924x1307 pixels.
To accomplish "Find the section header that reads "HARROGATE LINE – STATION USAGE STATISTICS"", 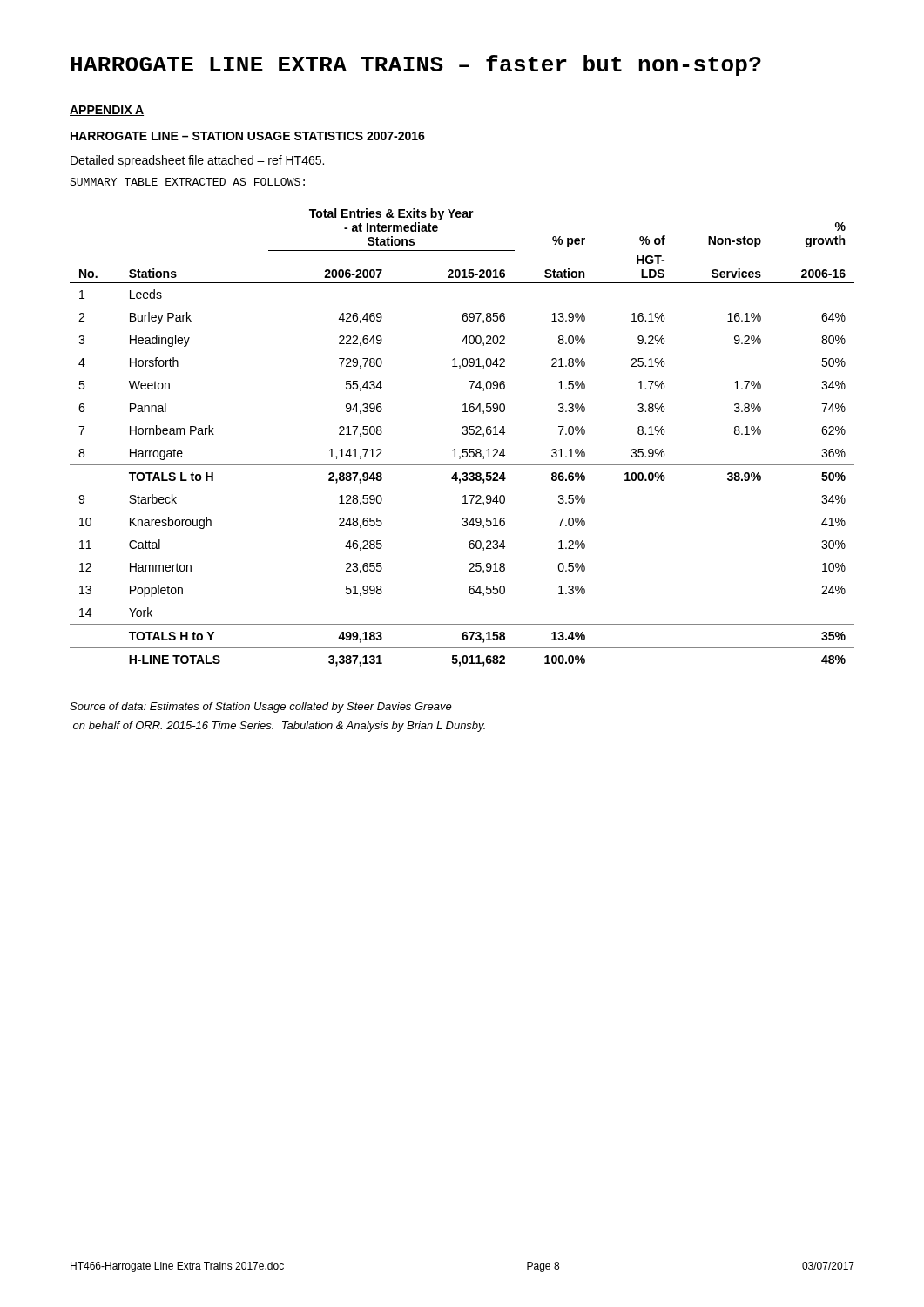I will pyautogui.click(x=247, y=136).
